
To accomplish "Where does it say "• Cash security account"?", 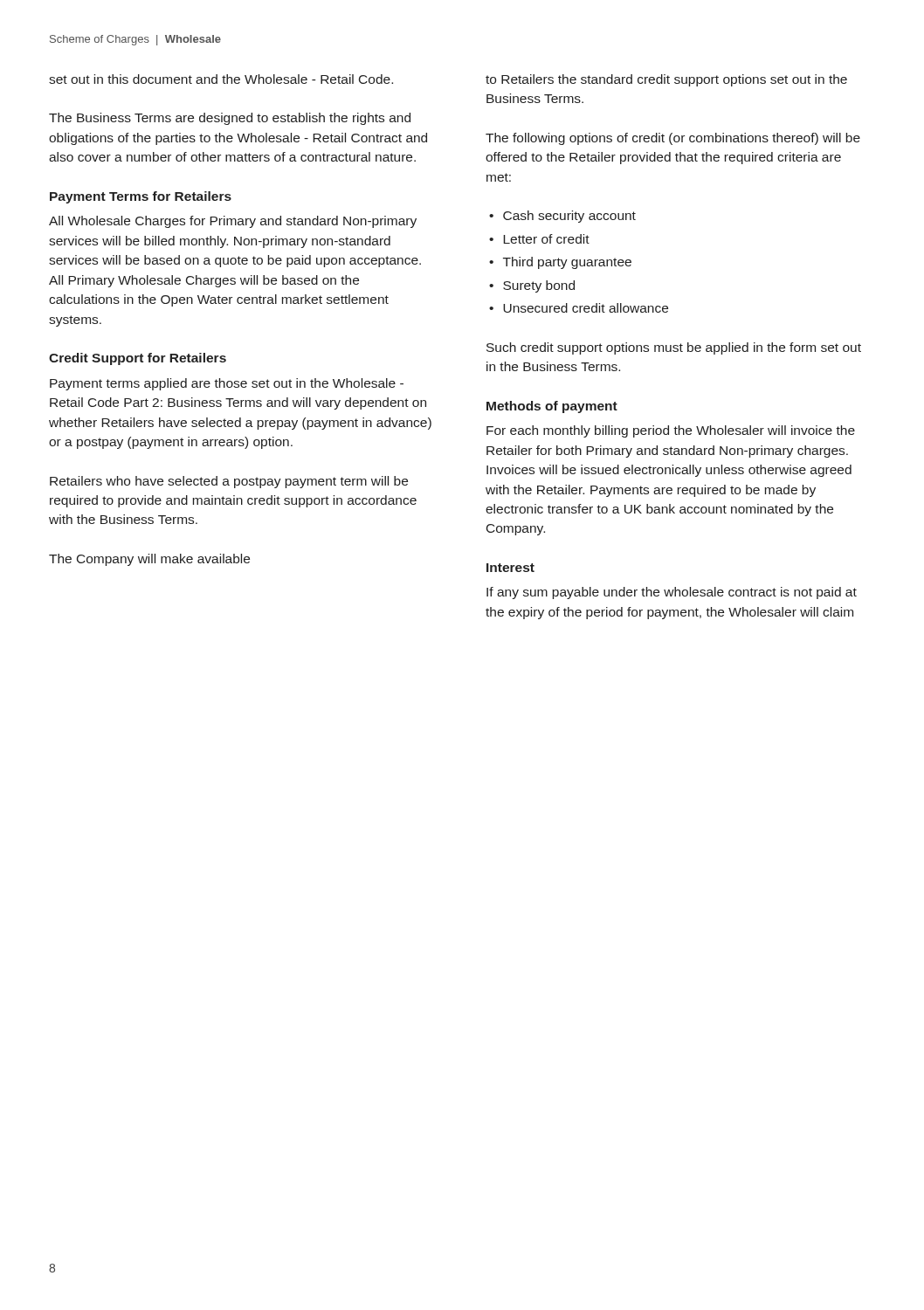I will [x=562, y=216].
